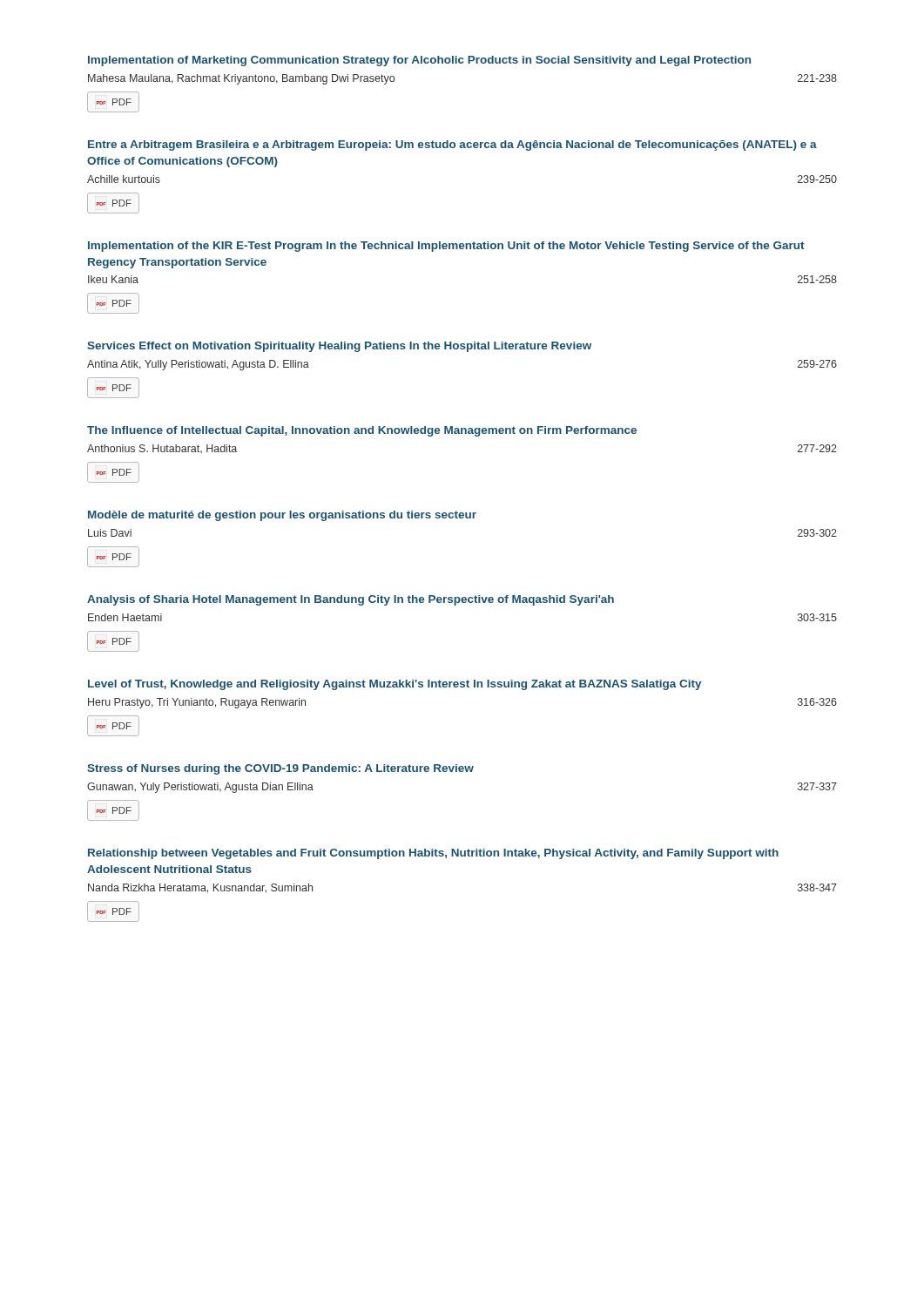Find the region starting "Stress of Nurses during the COVID-19 Pandemic: A"
This screenshot has height=1307, width=924.
280,768
